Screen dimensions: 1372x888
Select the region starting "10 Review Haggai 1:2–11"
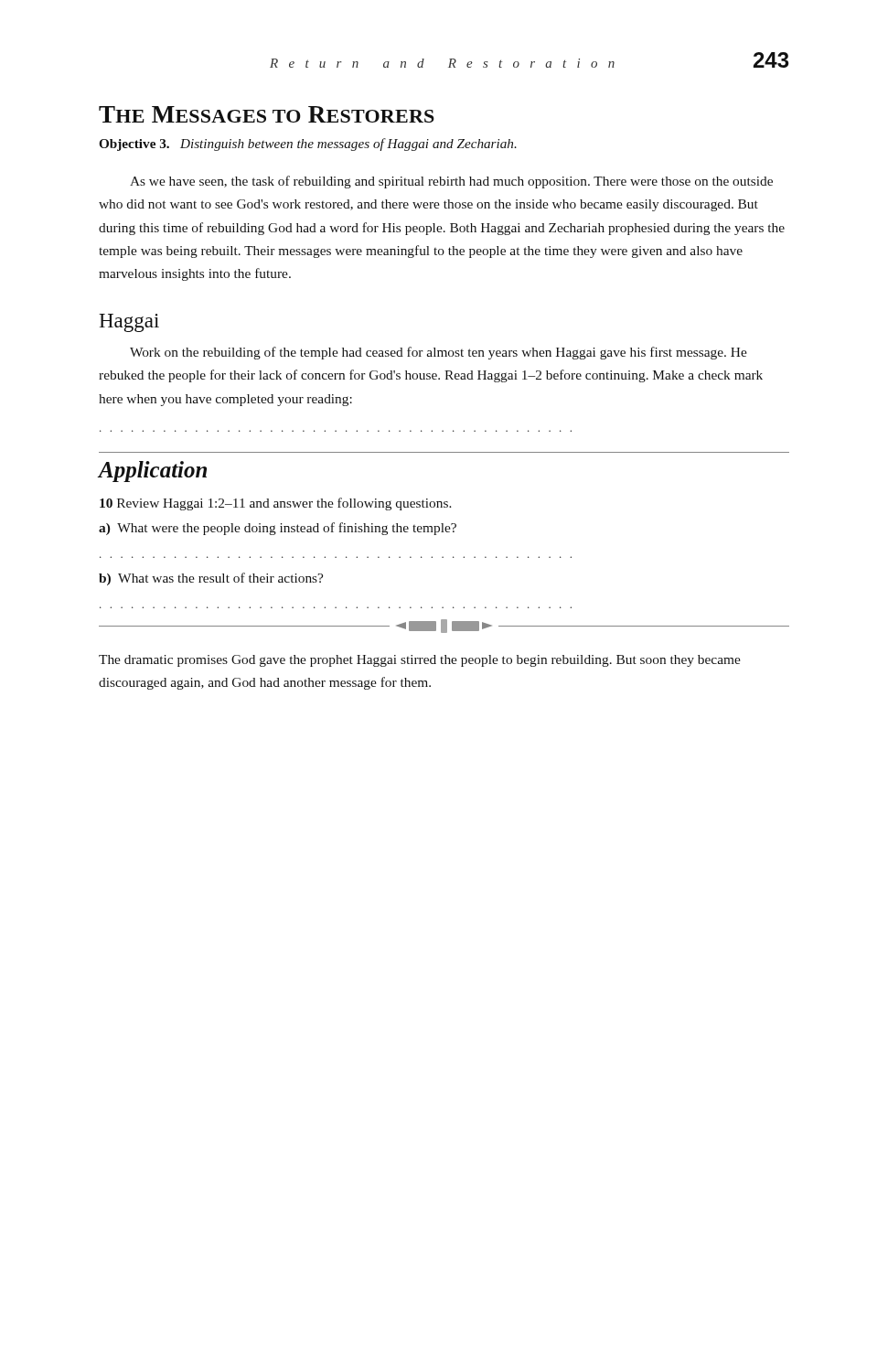click(x=275, y=503)
